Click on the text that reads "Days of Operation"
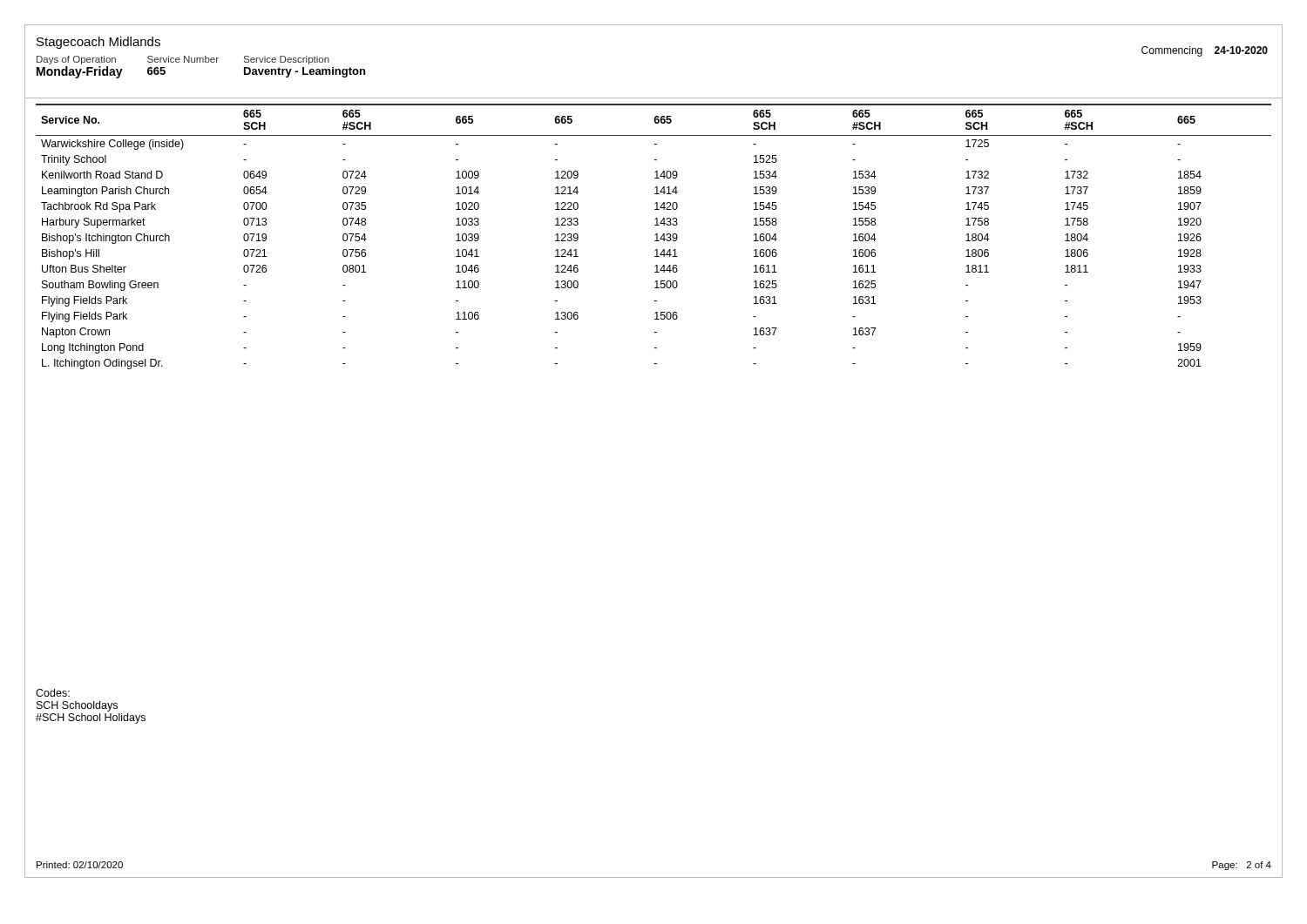The height and width of the screenshot is (924, 1307). (x=76, y=59)
